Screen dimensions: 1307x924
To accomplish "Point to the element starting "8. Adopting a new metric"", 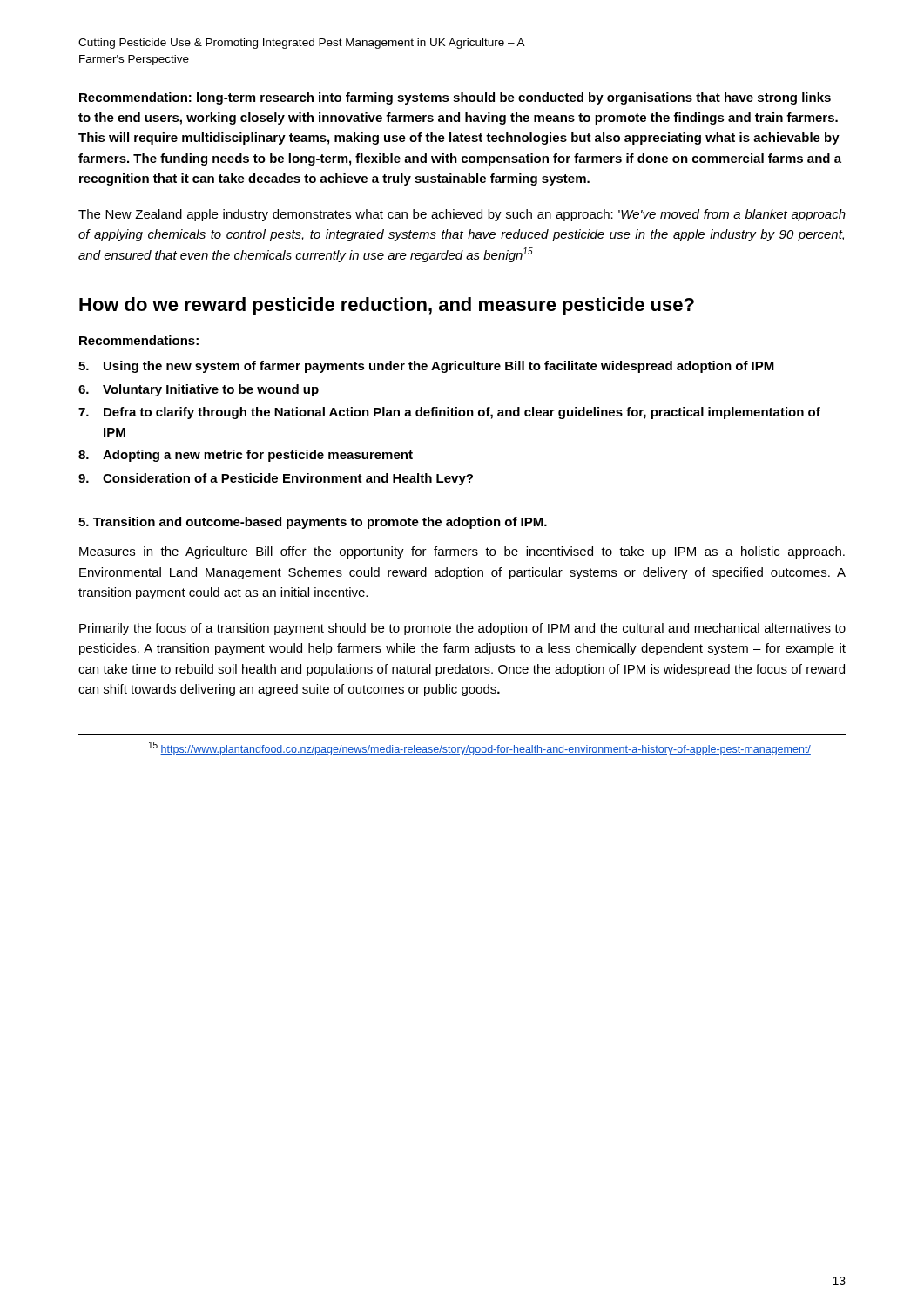I will click(x=246, y=456).
